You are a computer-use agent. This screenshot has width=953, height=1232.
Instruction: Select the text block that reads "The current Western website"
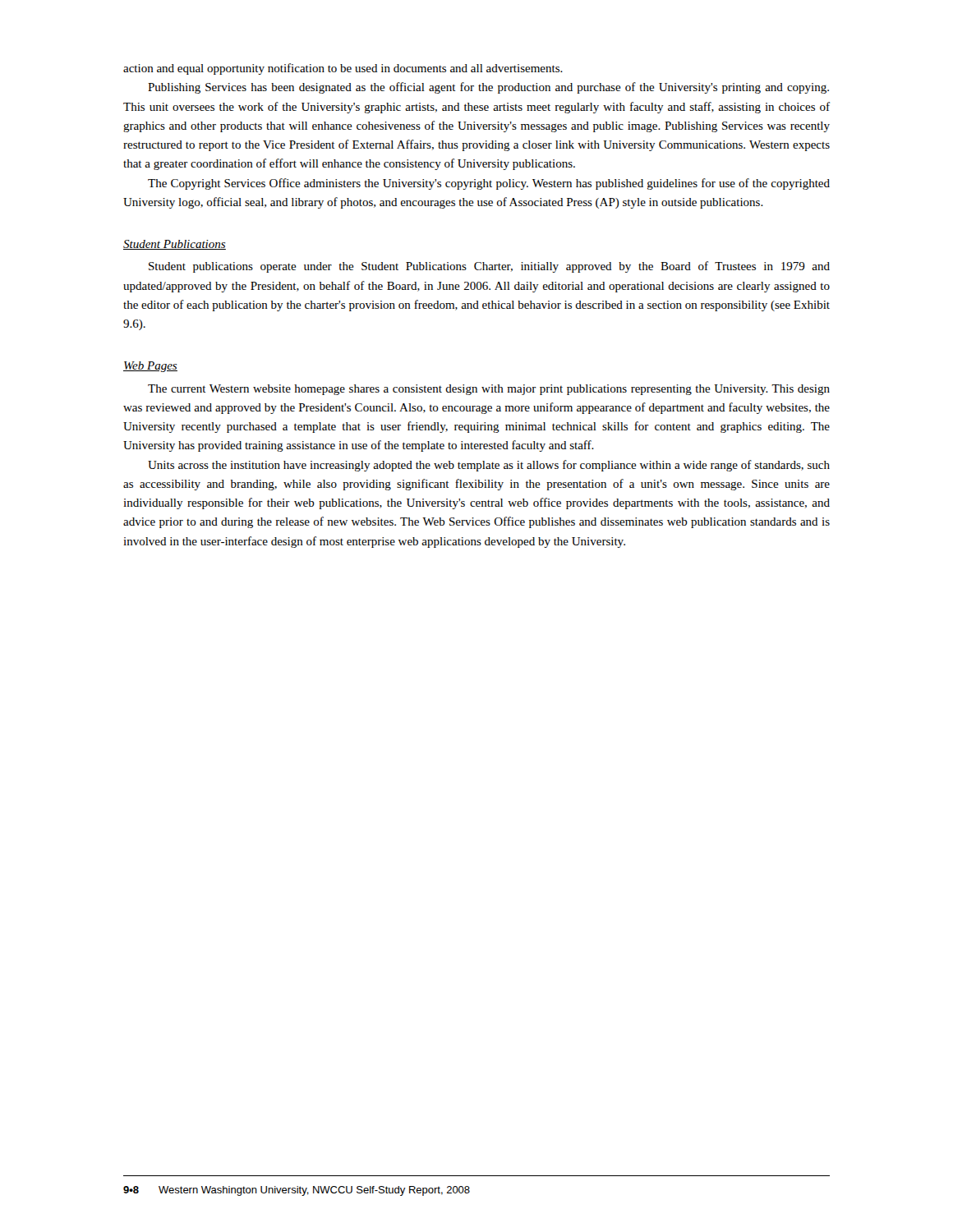point(476,465)
